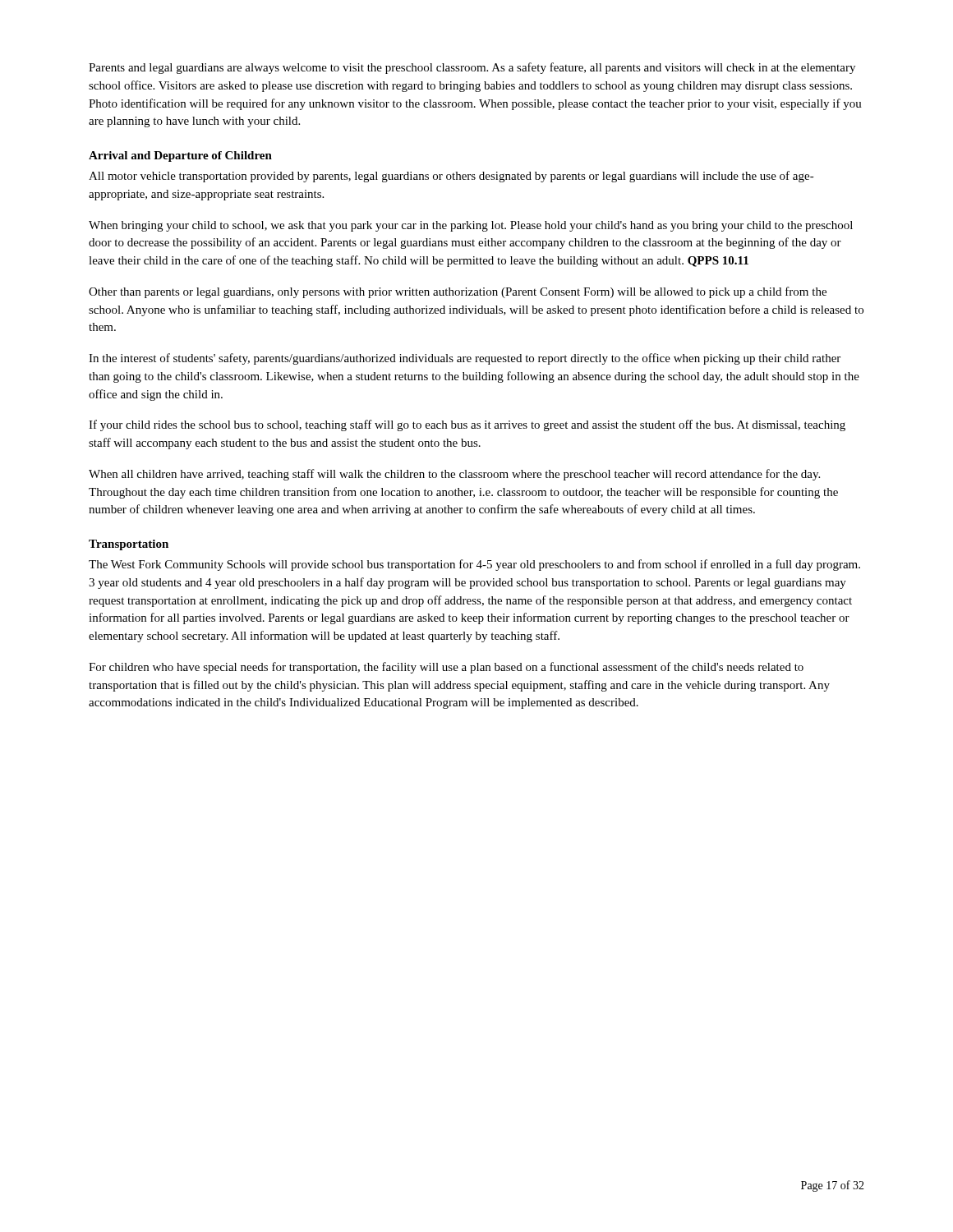This screenshot has height=1232, width=953.
Task: Click the passage that begins "For children who"
Action: (459, 685)
